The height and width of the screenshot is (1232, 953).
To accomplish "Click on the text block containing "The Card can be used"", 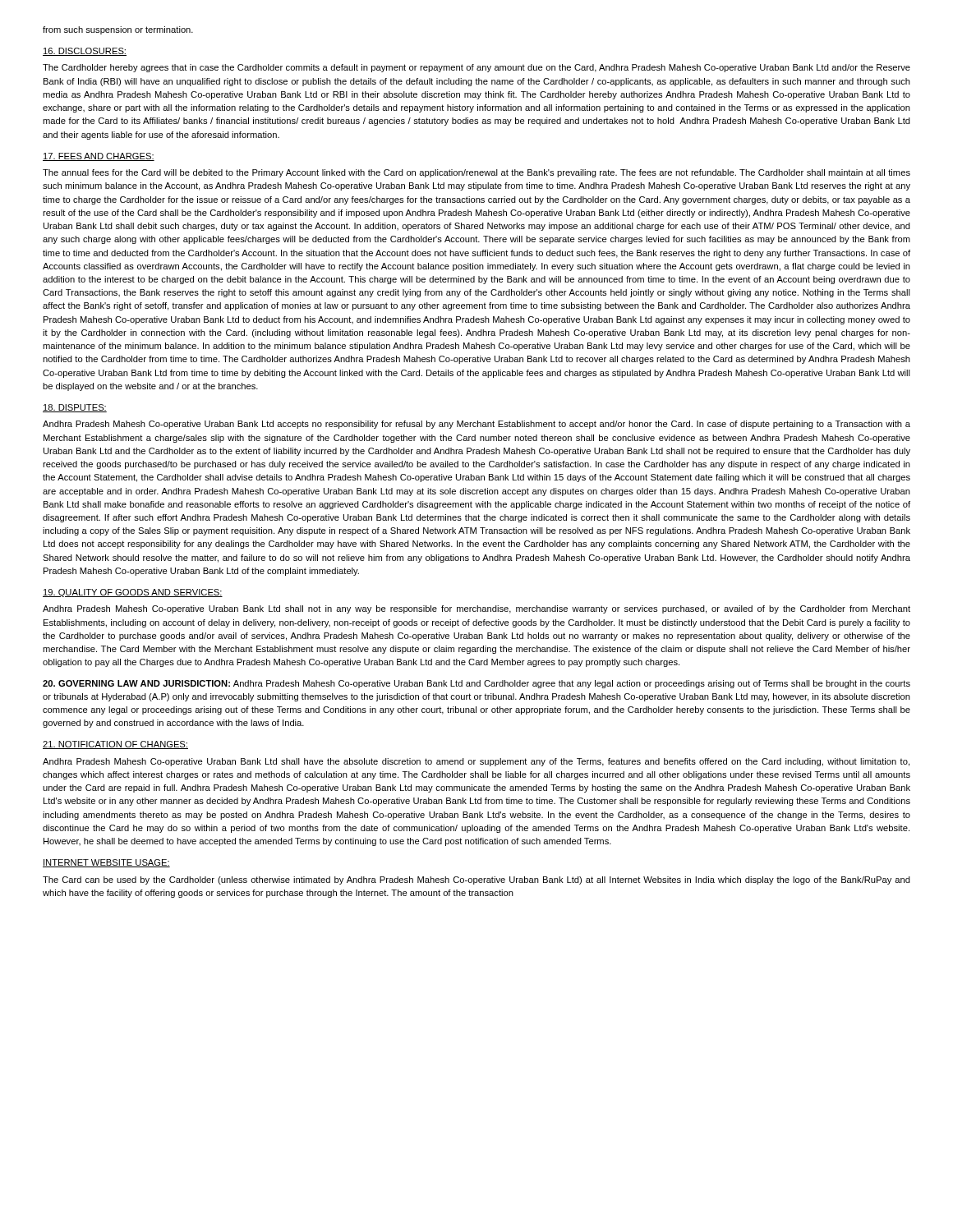I will click(x=476, y=886).
